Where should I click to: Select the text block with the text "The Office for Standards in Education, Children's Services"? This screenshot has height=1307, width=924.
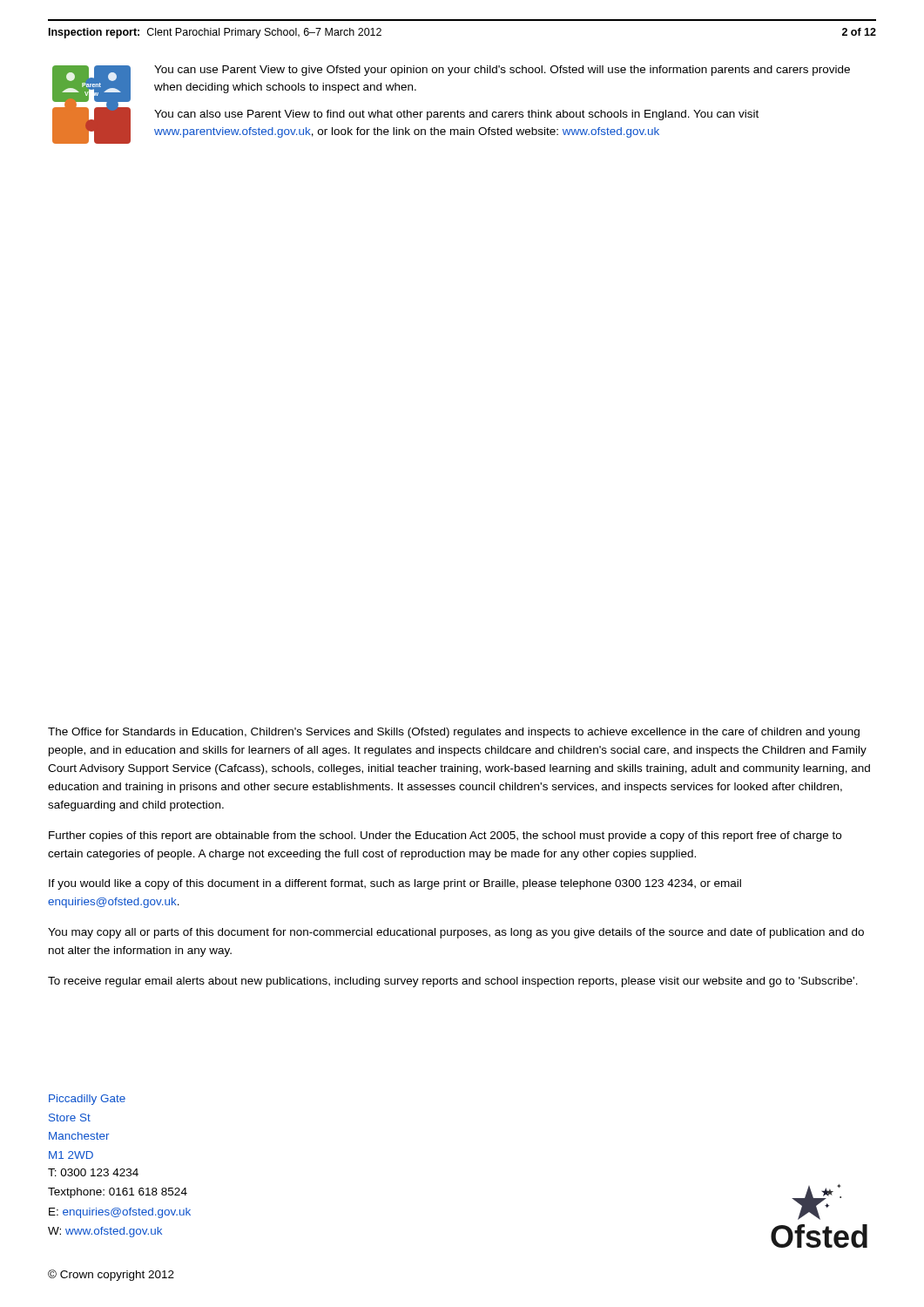(x=462, y=857)
